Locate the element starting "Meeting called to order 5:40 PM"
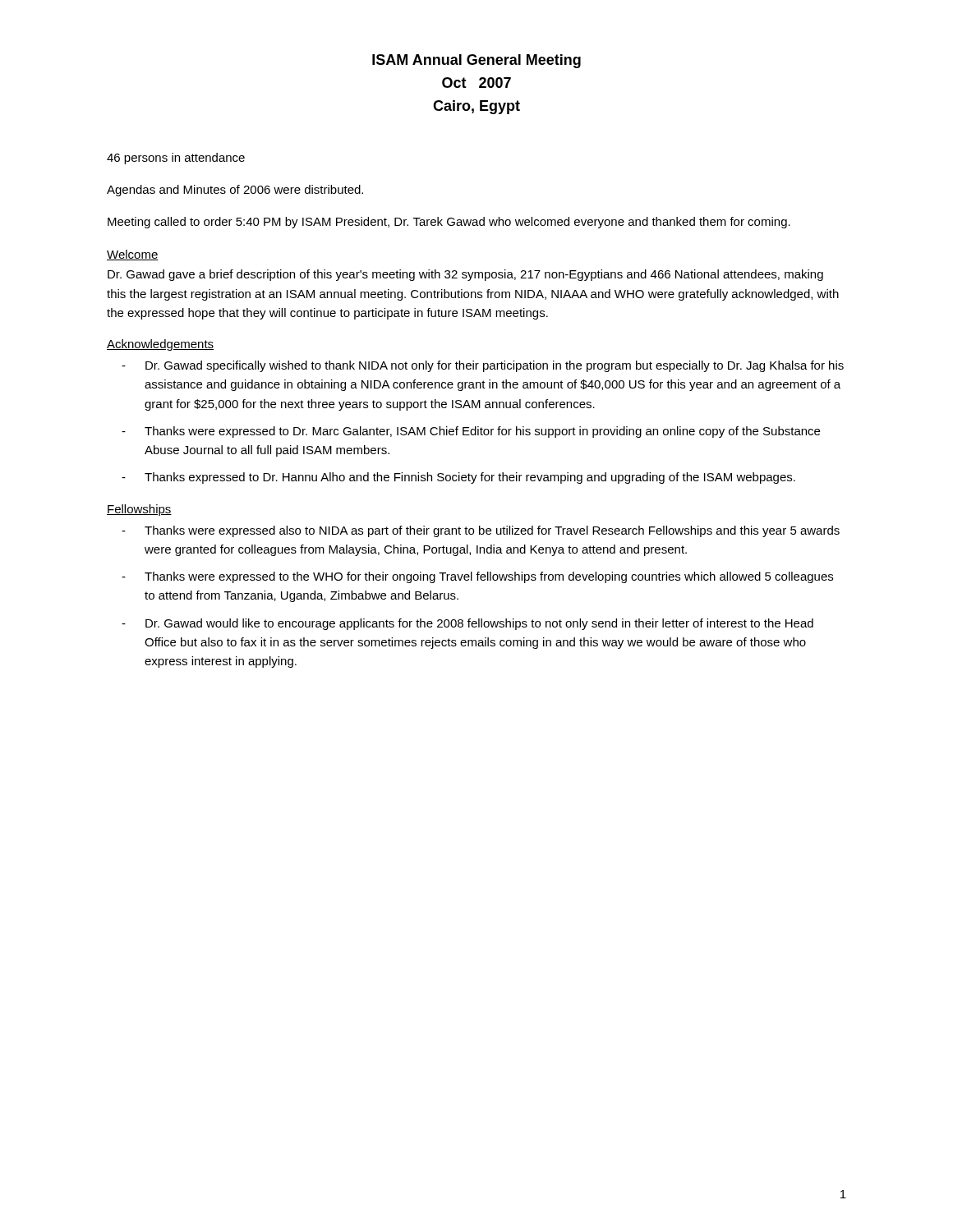Screen dimensions: 1232x953 (449, 221)
